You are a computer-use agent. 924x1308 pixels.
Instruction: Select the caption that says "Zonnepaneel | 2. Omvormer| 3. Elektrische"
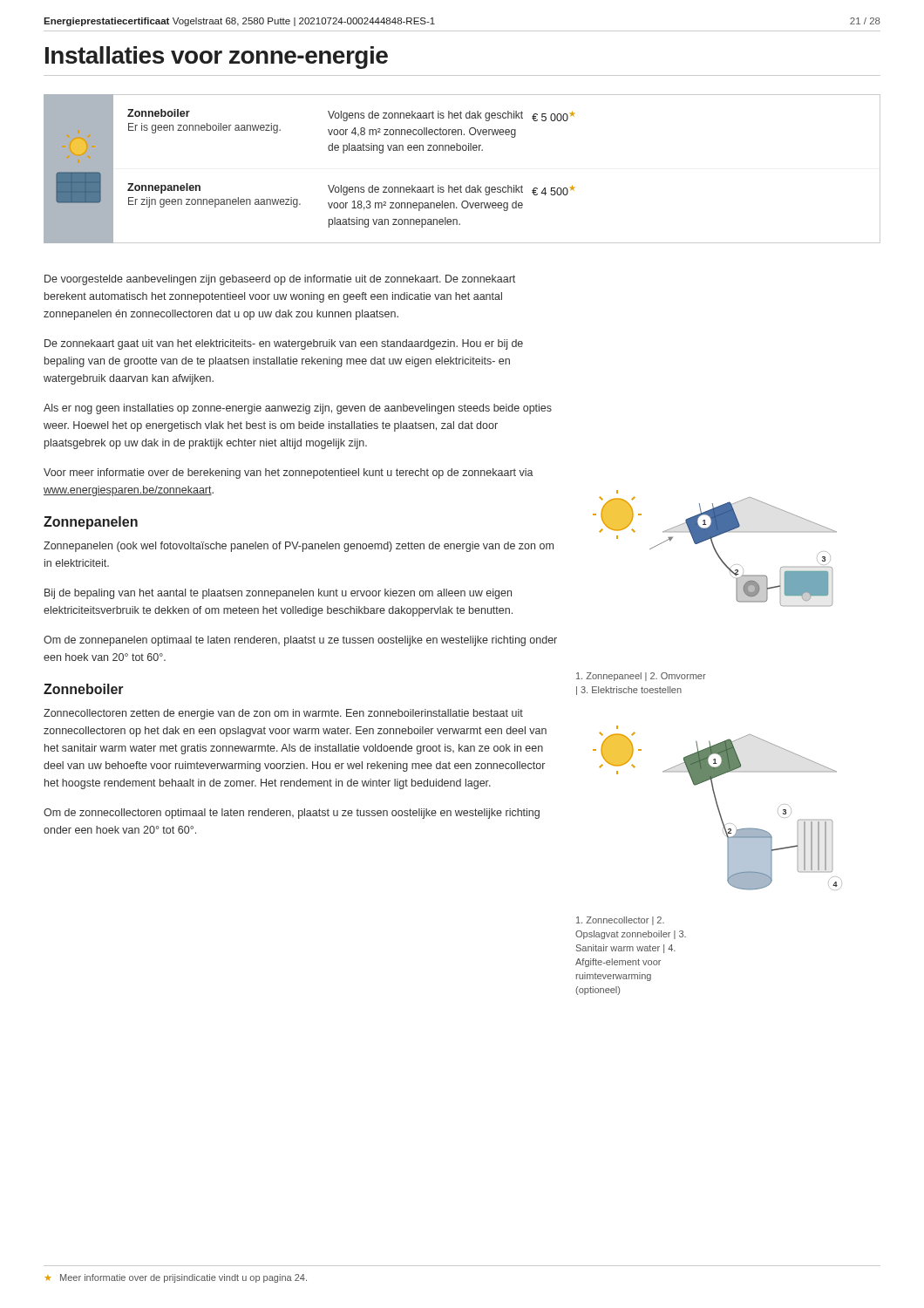point(641,683)
